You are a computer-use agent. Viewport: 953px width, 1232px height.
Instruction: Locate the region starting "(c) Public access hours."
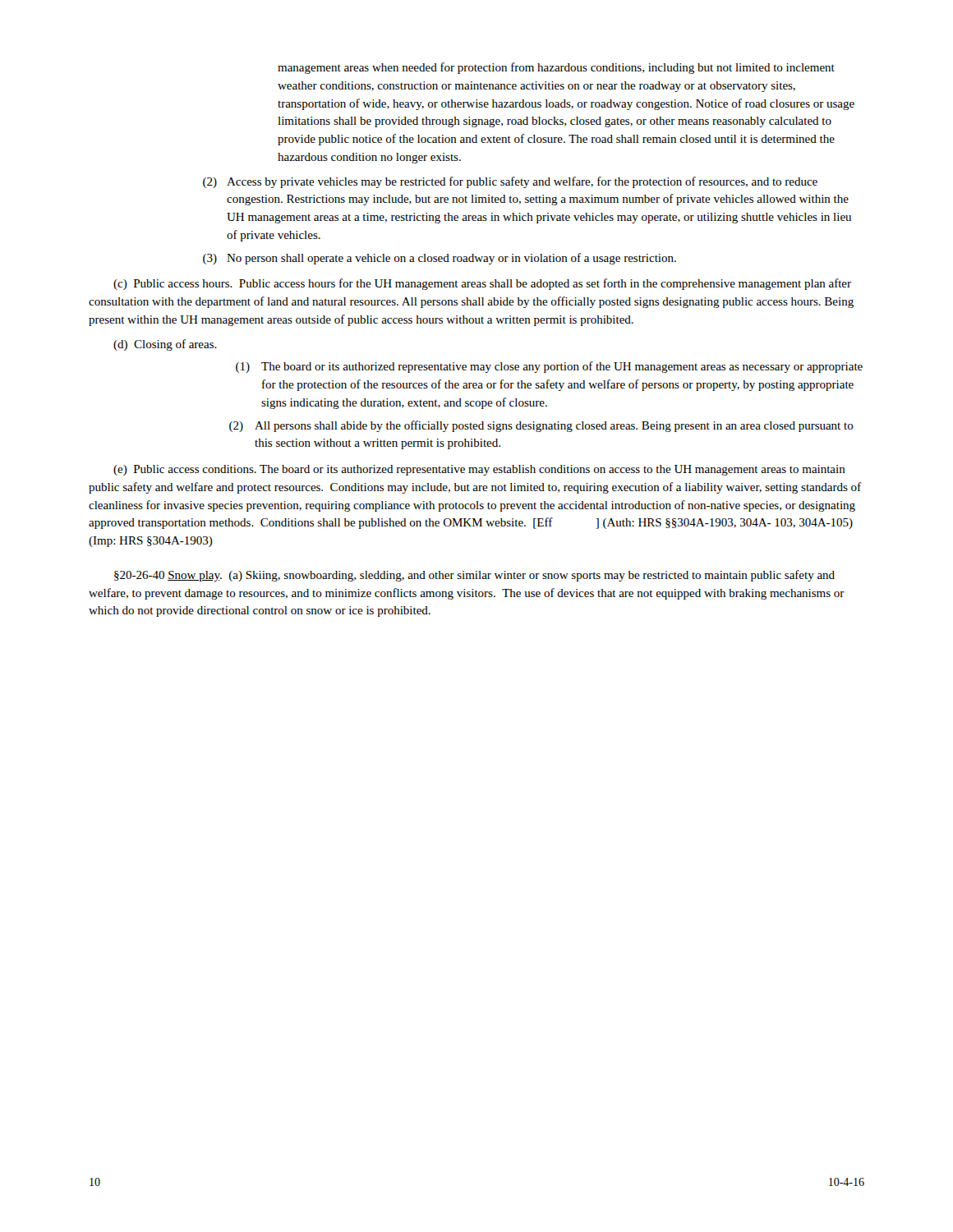pos(471,301)
